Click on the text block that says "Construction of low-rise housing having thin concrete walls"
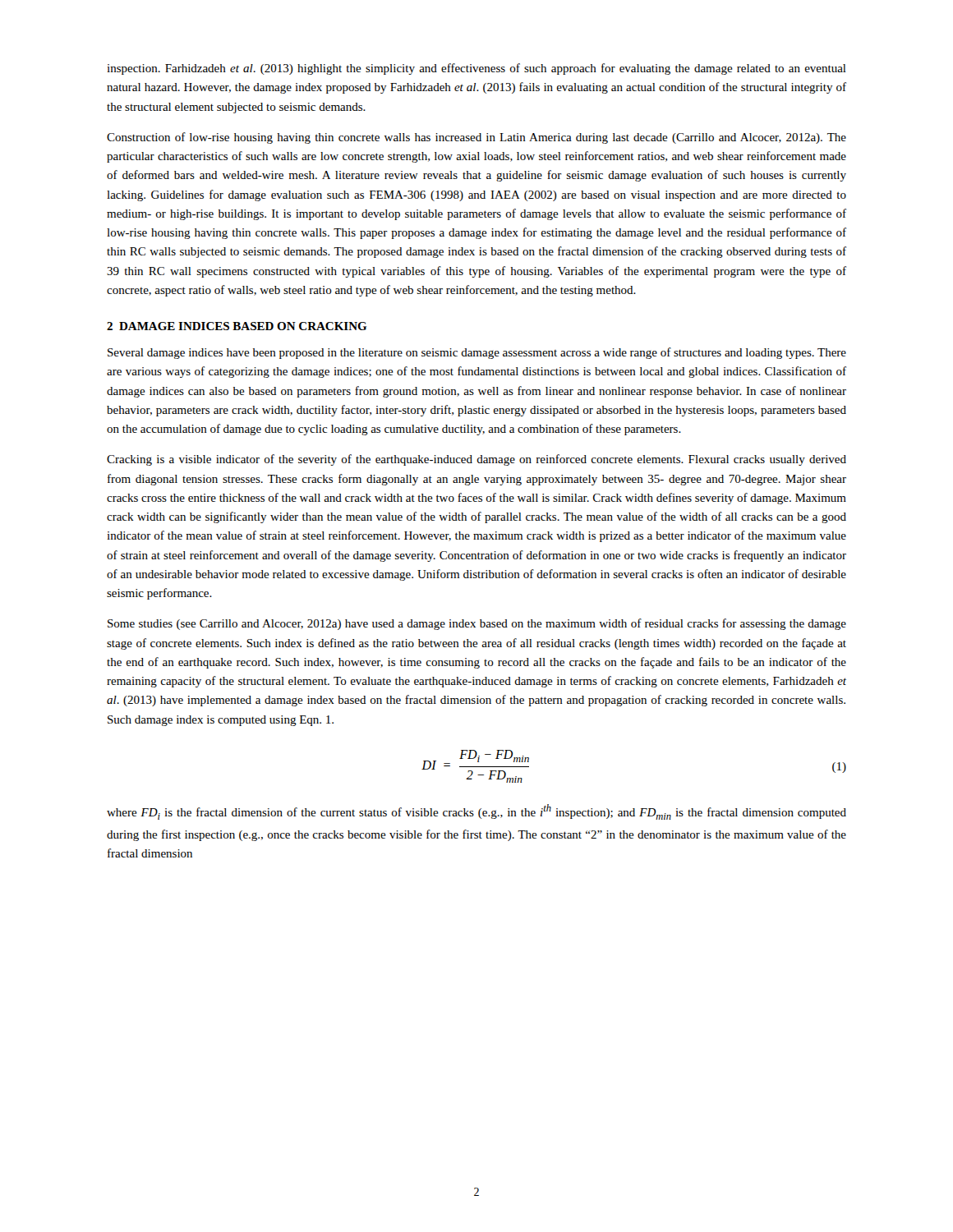953x1232 pixels. [x=476, y=213]
